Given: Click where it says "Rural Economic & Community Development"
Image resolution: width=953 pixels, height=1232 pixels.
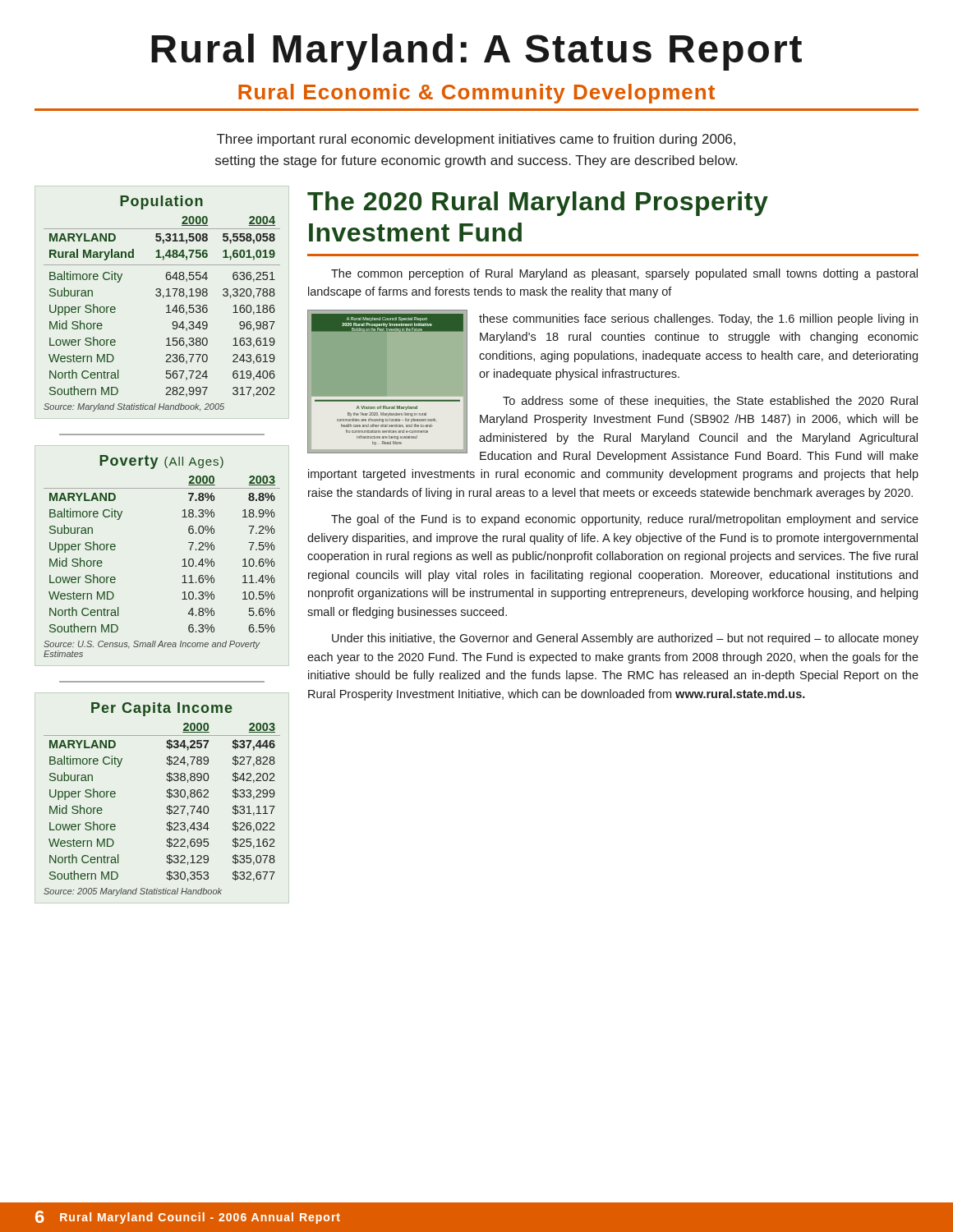Looking at the screenshot, I should point(476,92).
